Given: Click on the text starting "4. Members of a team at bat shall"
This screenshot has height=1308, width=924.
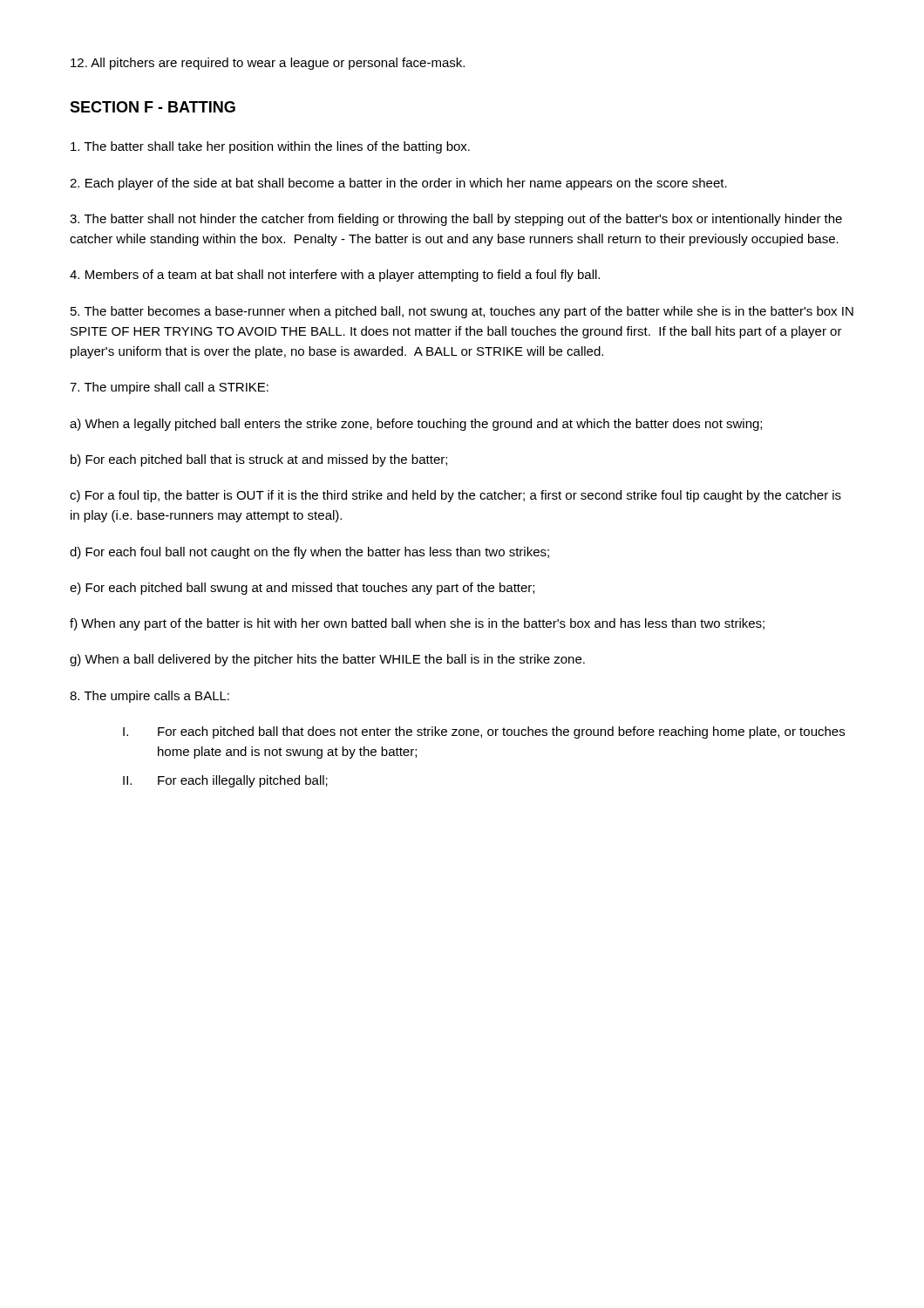Looking at the screenshot, I should [335, 274].
